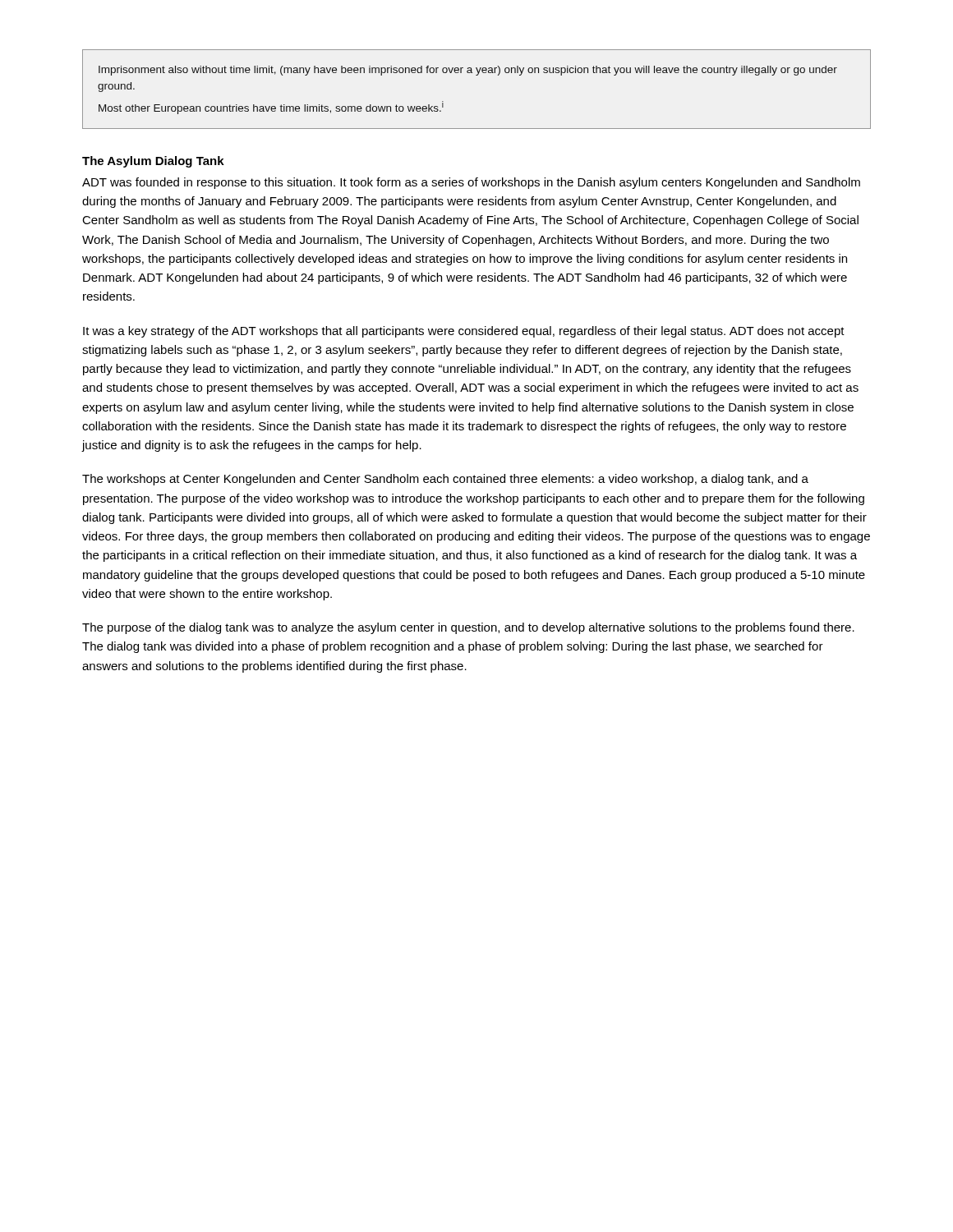Click on the block starting "Imprisonment also without time limit,"
This screenshot has width=953, height=1232.
pos(468,71)
